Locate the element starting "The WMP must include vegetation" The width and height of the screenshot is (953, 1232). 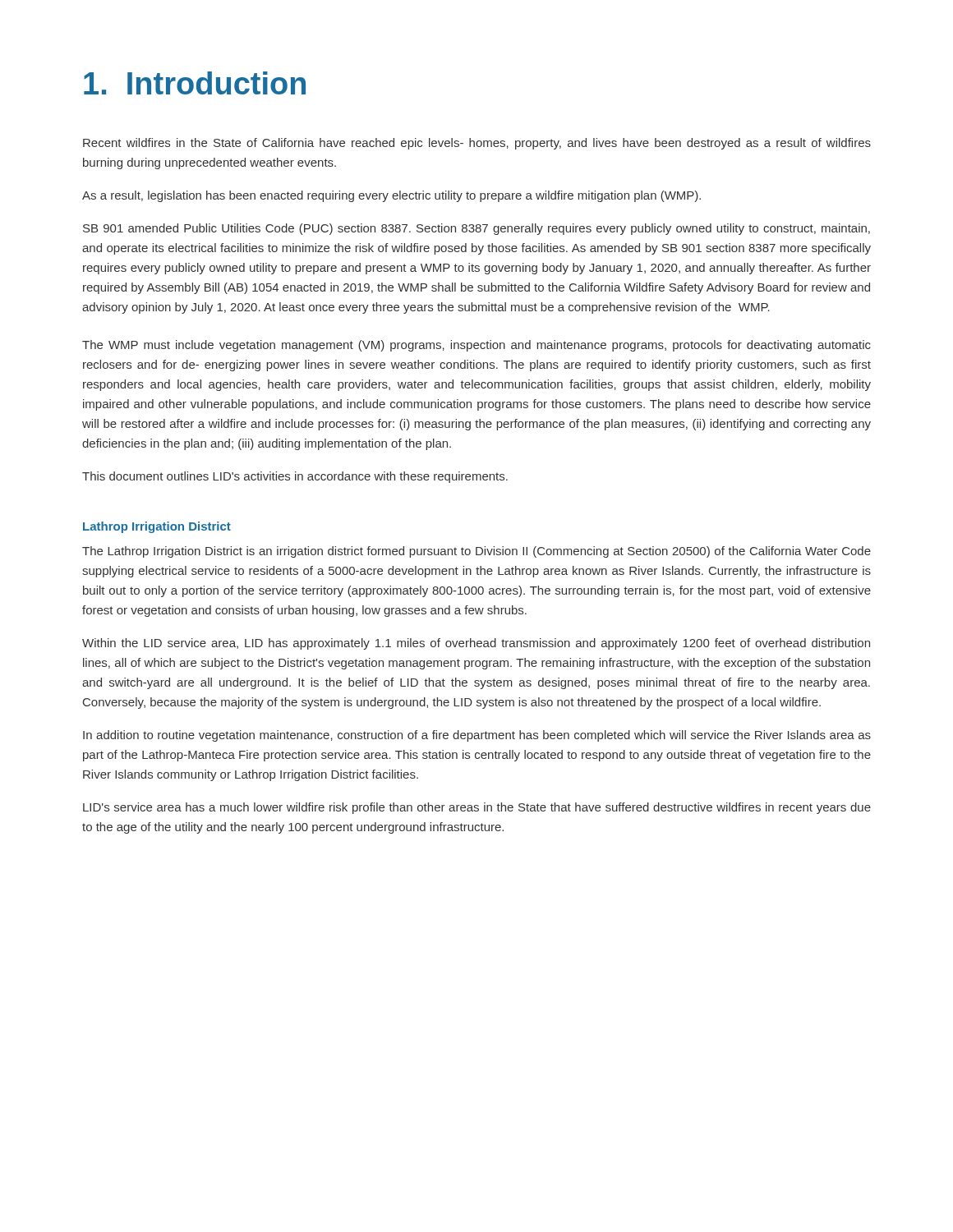click(x=476, y=394)
